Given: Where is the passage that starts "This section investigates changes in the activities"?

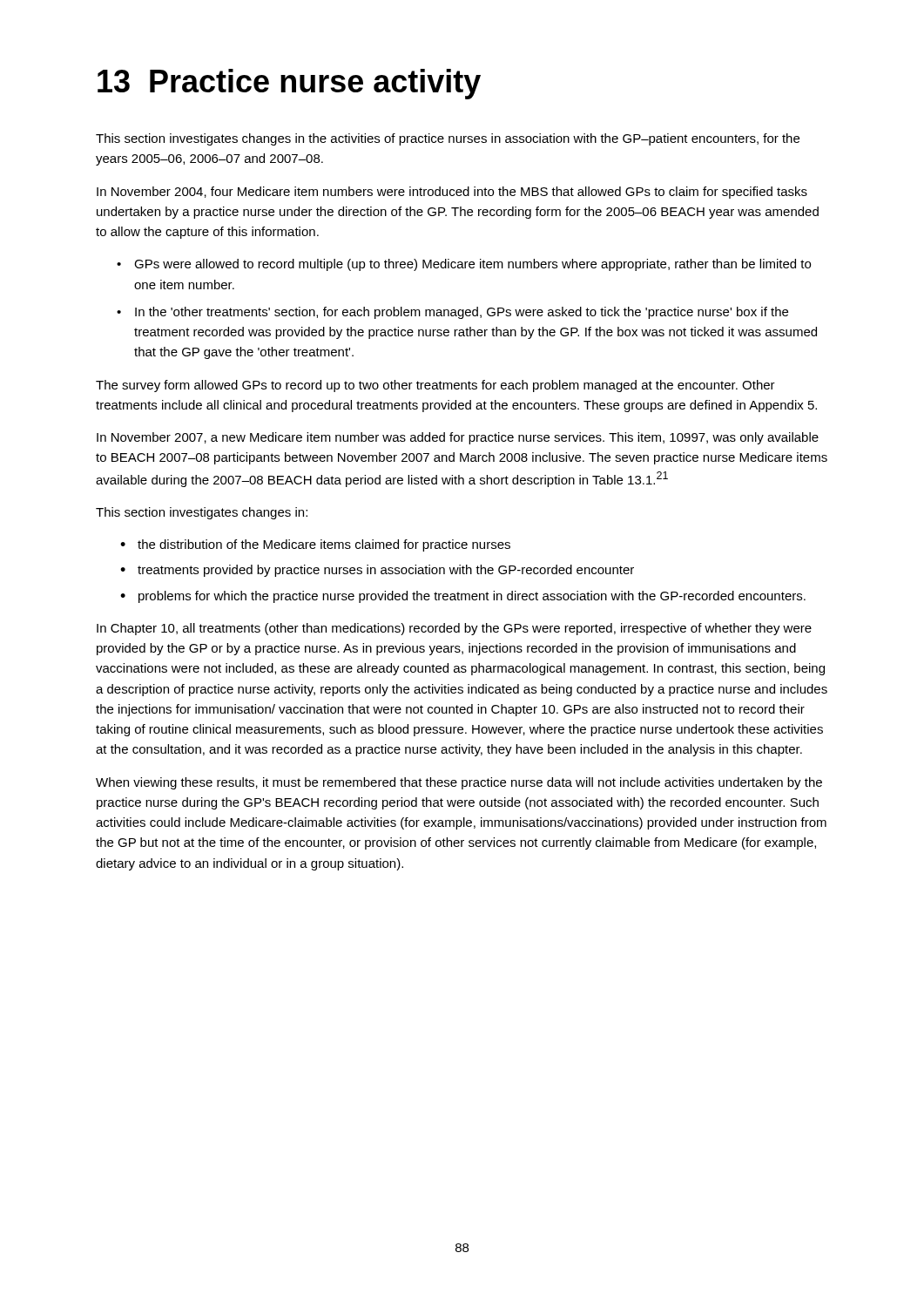Looking at the screenshot, I should 448,148.
